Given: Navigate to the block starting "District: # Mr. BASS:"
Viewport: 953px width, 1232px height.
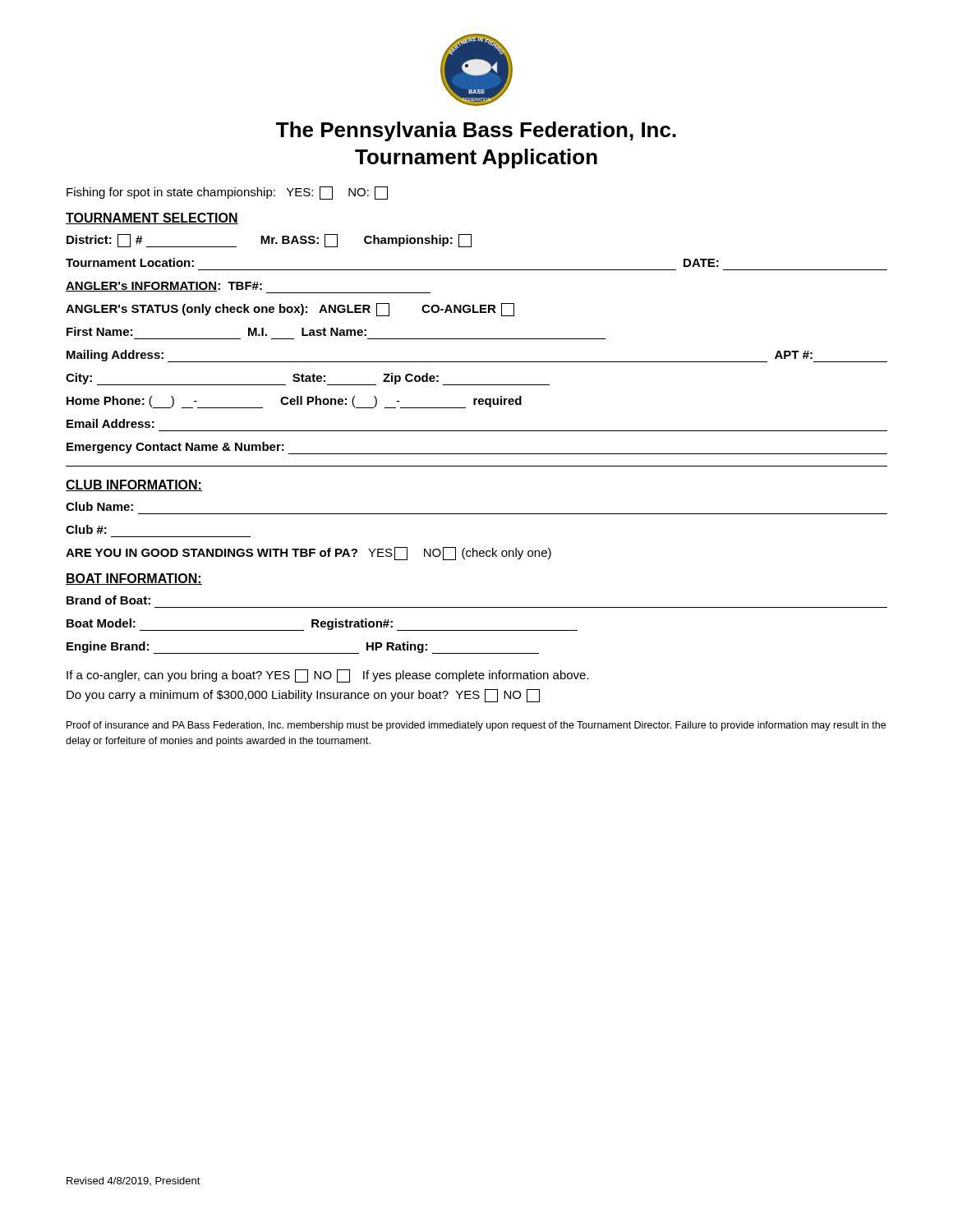Looking at the screenshot, I should 269,240.
